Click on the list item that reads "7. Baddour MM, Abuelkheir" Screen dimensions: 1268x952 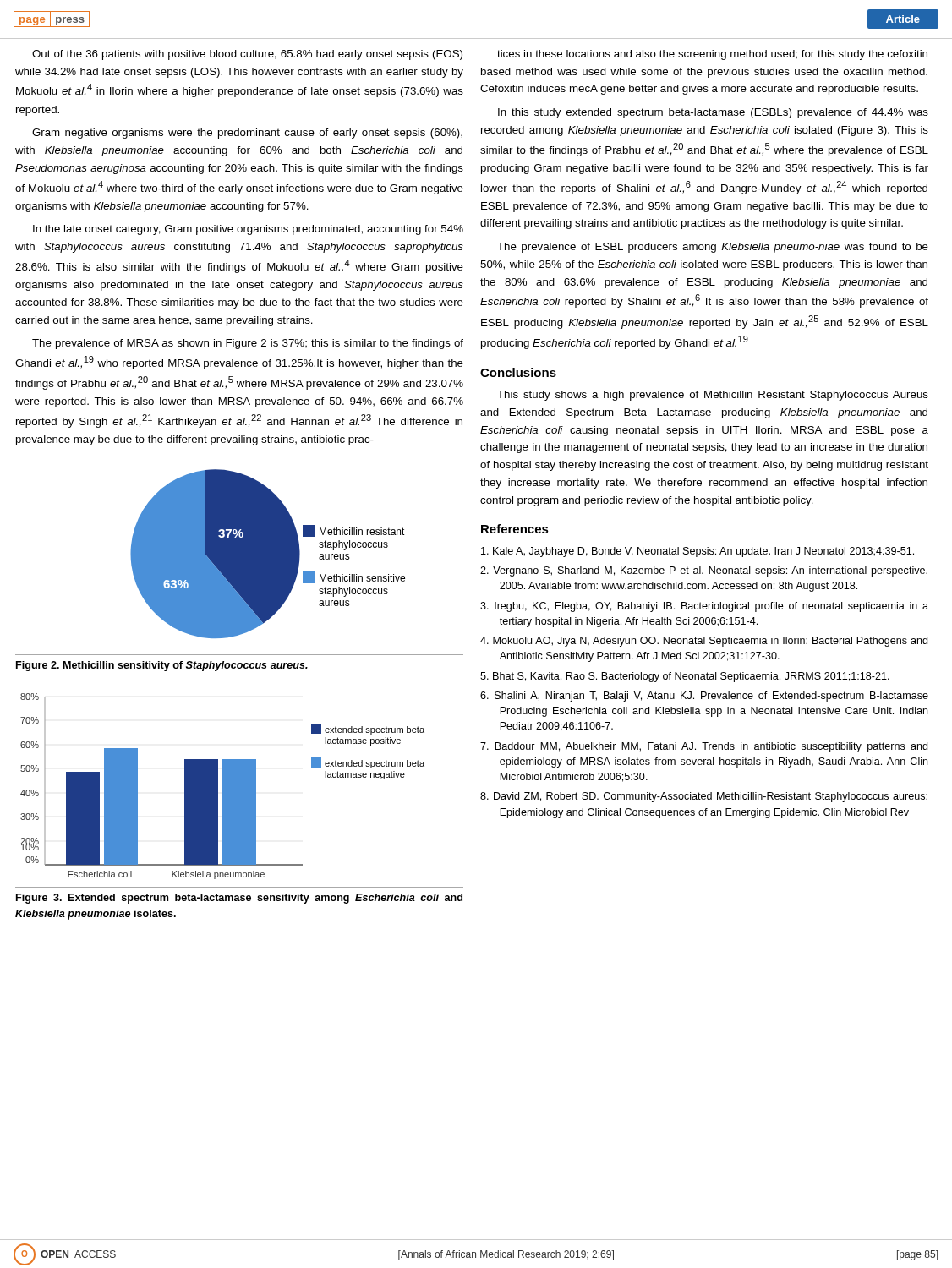704,761
